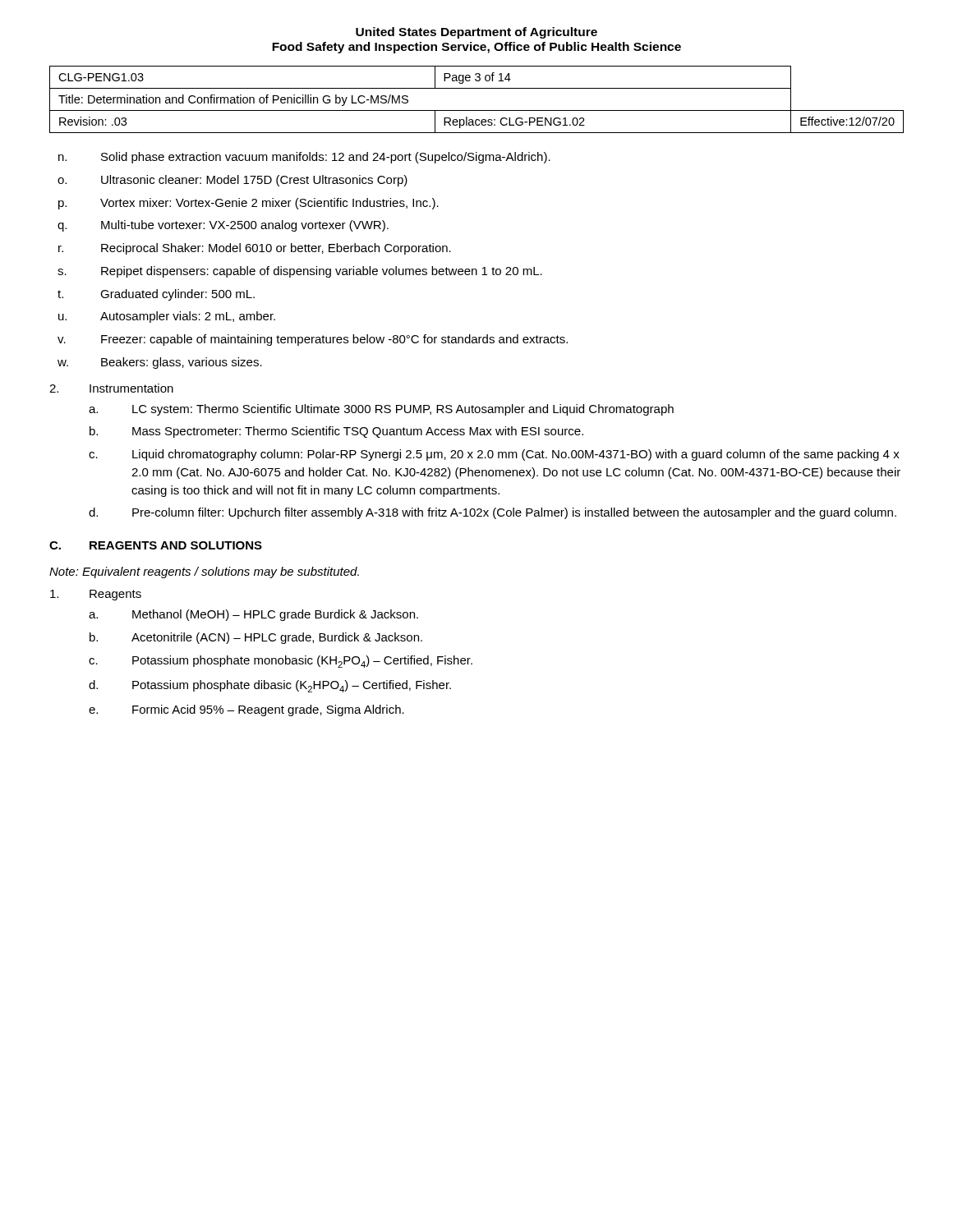This screenshot has width=953, height=1232.
Task: Locate the text starting "Note: Equivalent reagents"
Action: coord(204,572)
